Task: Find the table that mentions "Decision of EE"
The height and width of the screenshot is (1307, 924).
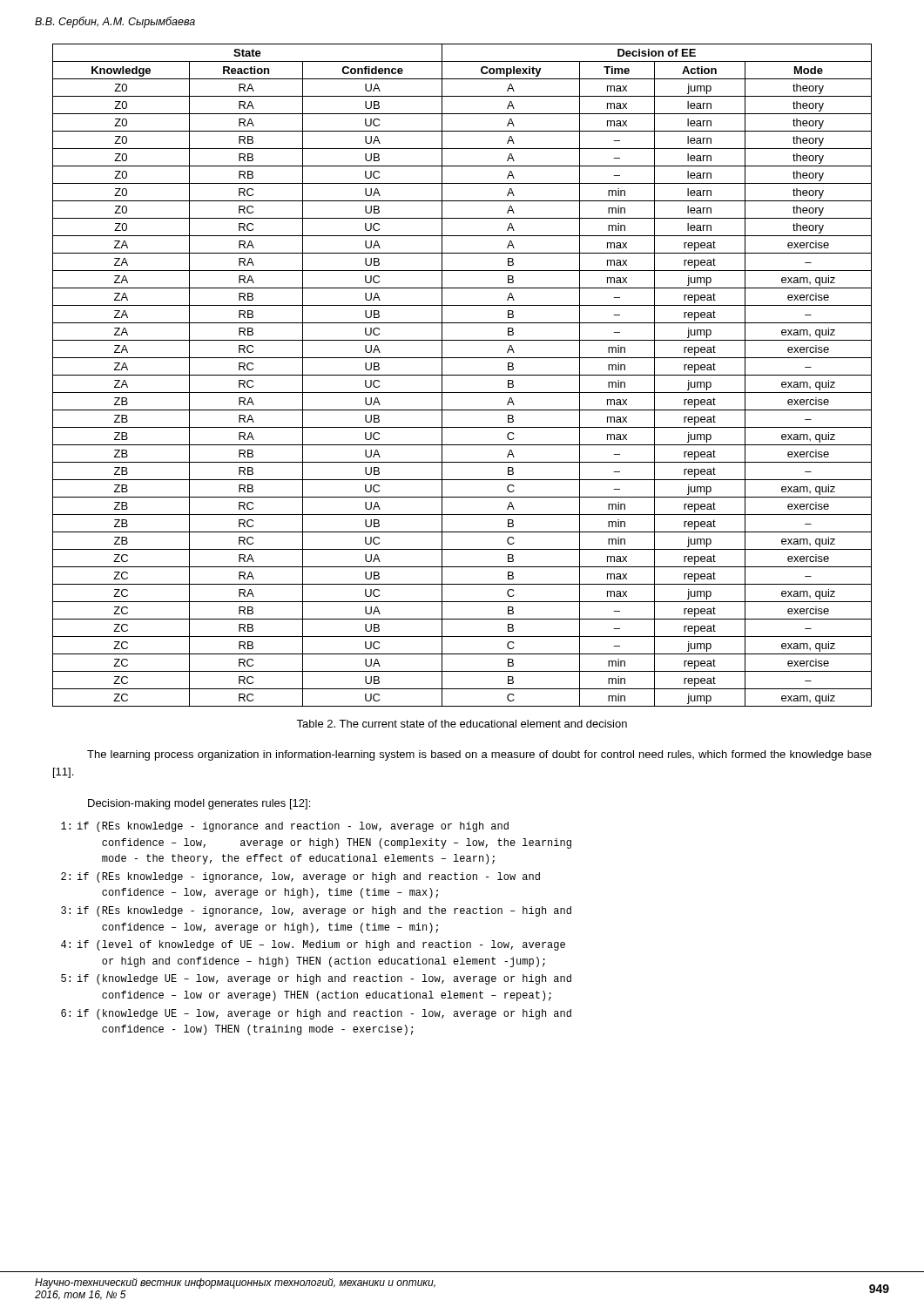Action: tap(462, 375)
